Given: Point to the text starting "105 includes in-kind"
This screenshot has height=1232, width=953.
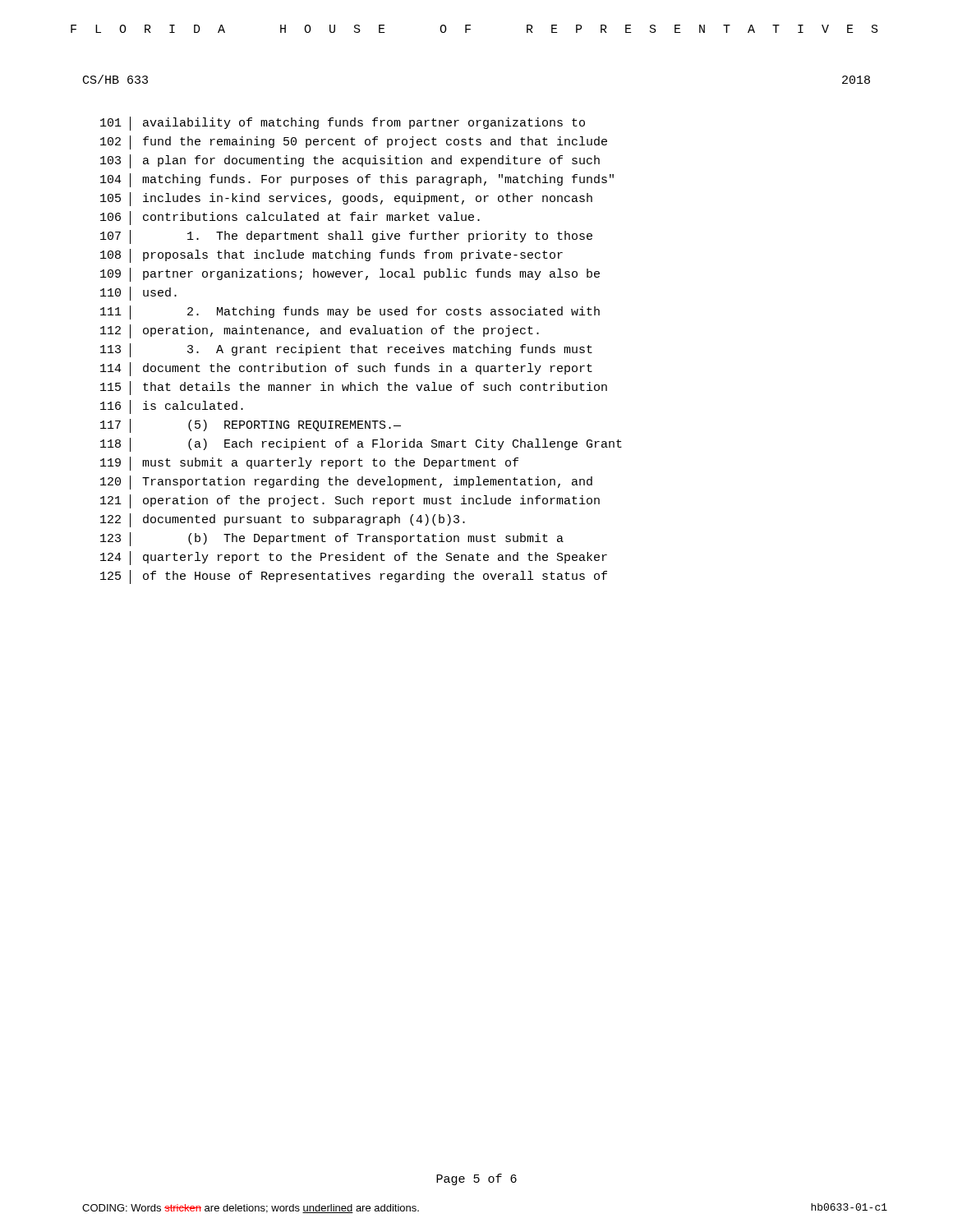Looking at the screenshot, I should [485, 200].
